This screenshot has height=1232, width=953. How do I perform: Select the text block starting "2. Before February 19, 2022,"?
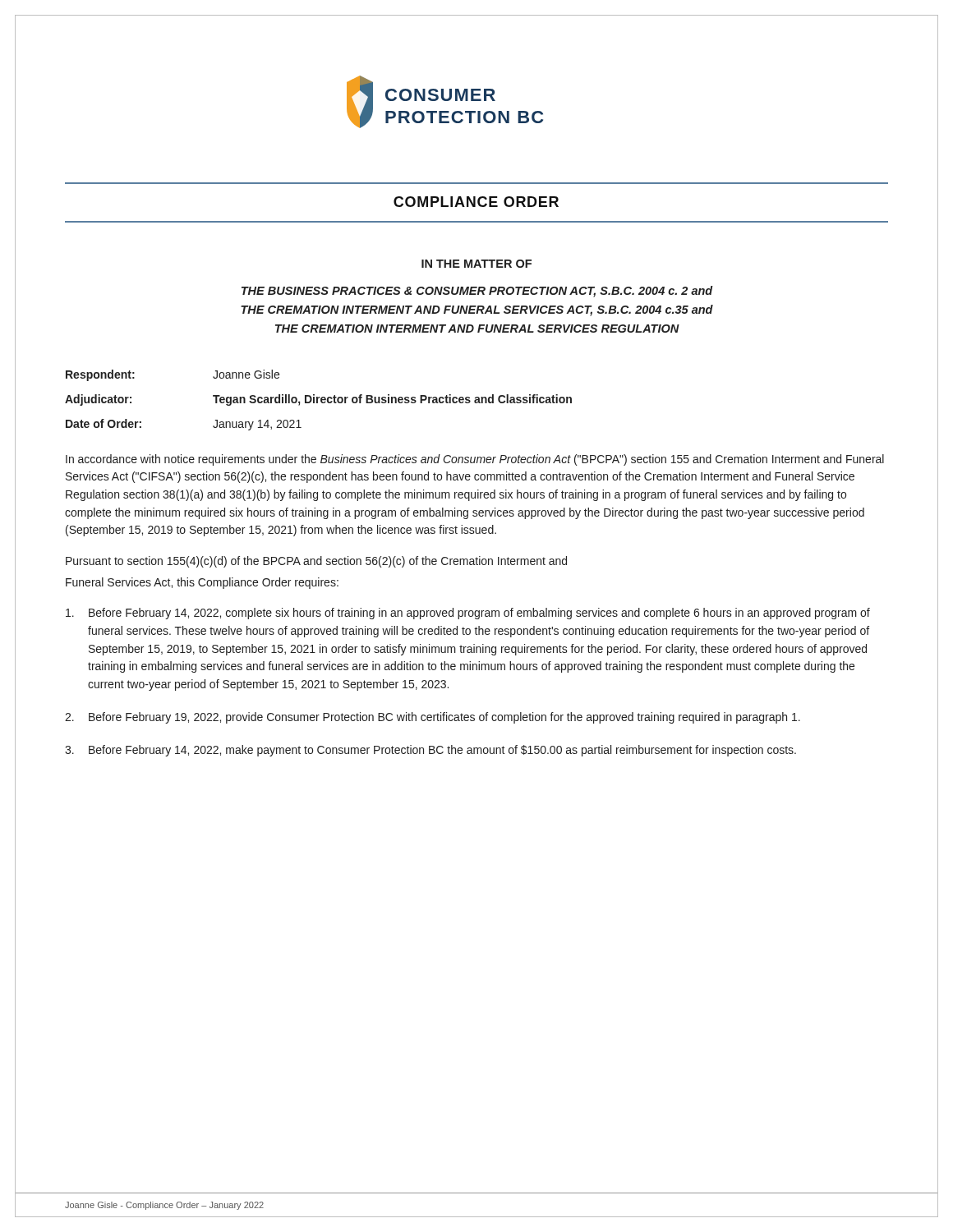pos(476,718)
